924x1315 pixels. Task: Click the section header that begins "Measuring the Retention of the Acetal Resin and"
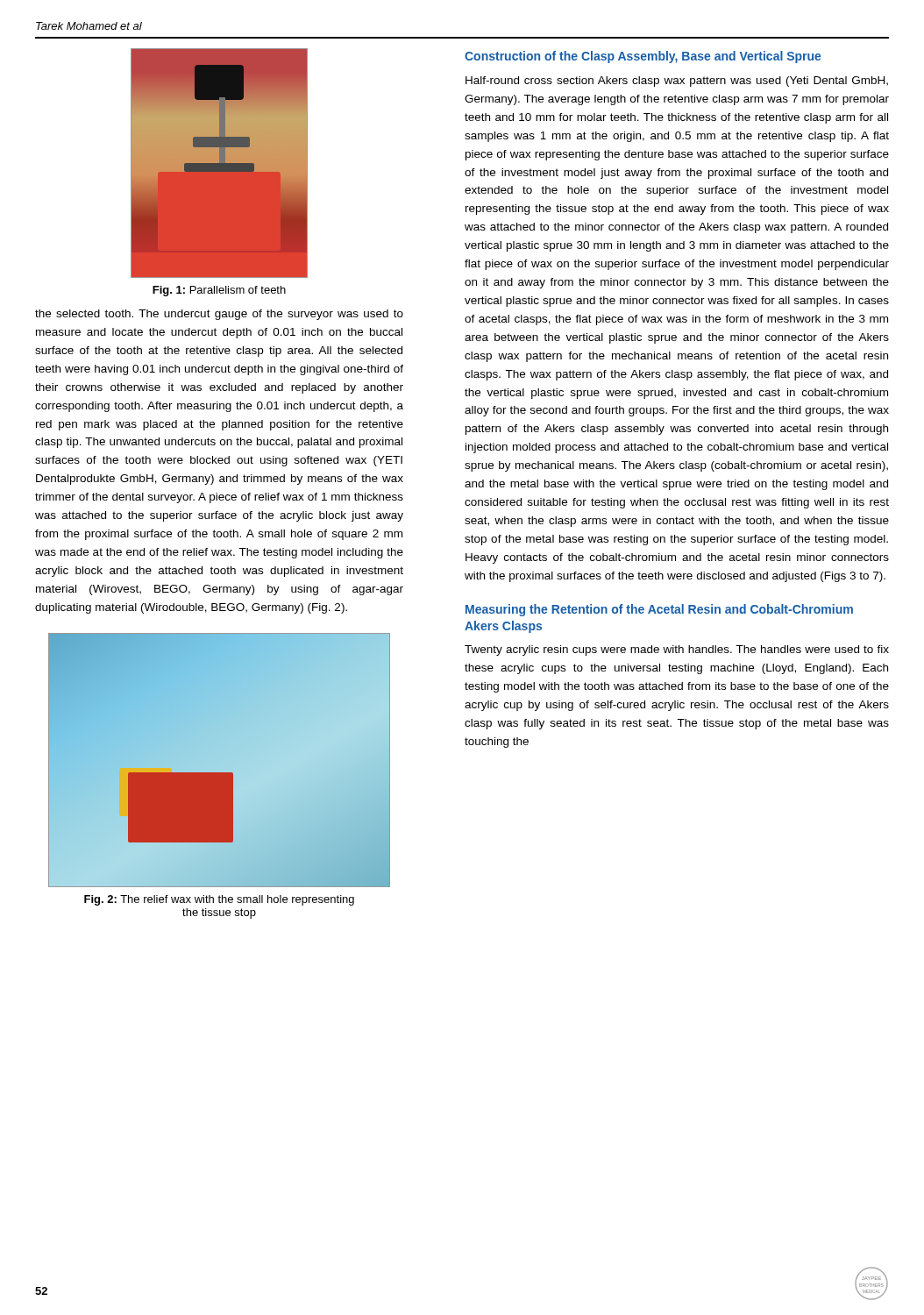pyautogui.click(x=659, y=617)
